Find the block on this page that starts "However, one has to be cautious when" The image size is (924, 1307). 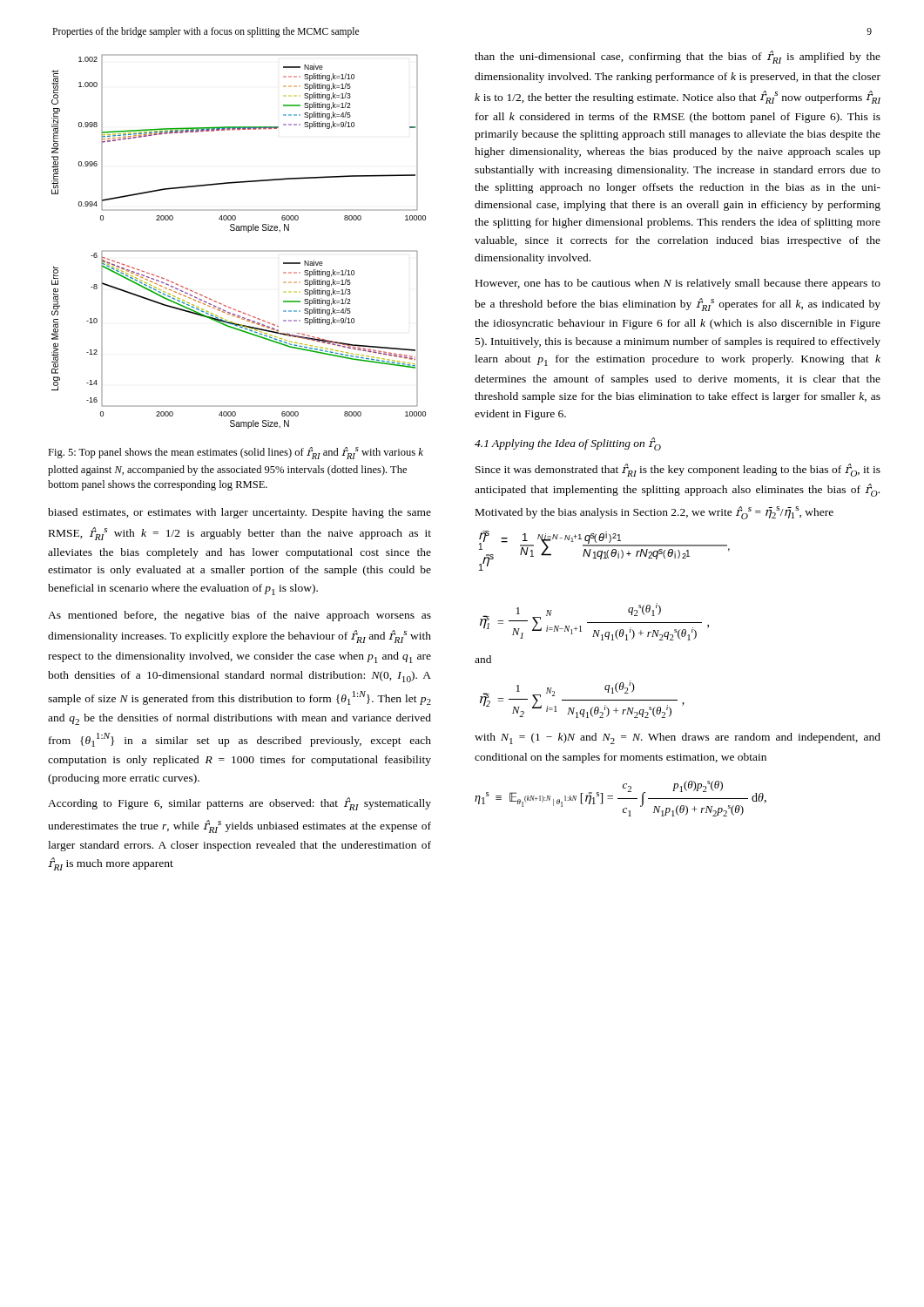tap(678, 348)
